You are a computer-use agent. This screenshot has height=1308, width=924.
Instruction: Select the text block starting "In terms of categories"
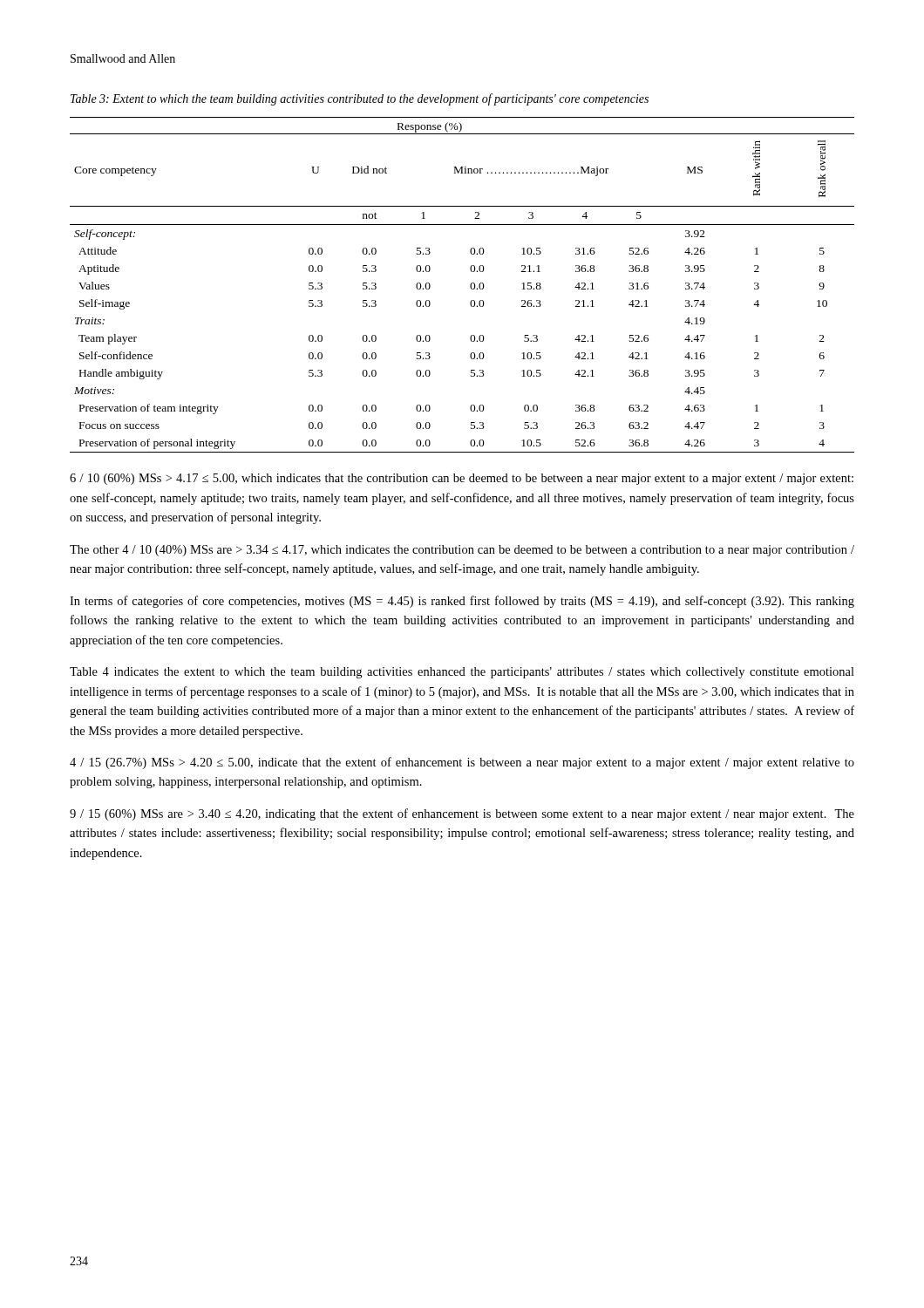(462, 620)
